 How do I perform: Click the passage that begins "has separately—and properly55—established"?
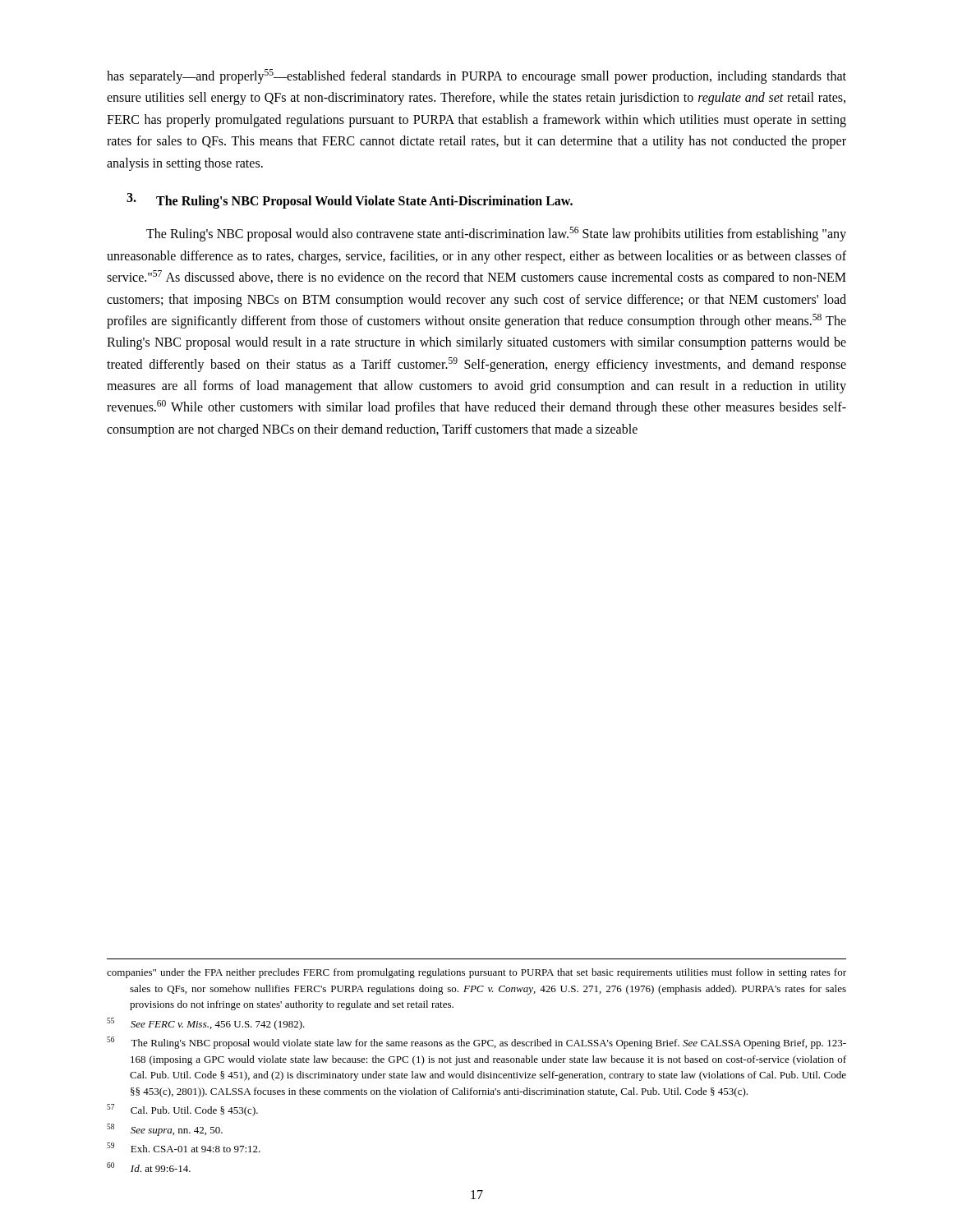pos(476,118)
